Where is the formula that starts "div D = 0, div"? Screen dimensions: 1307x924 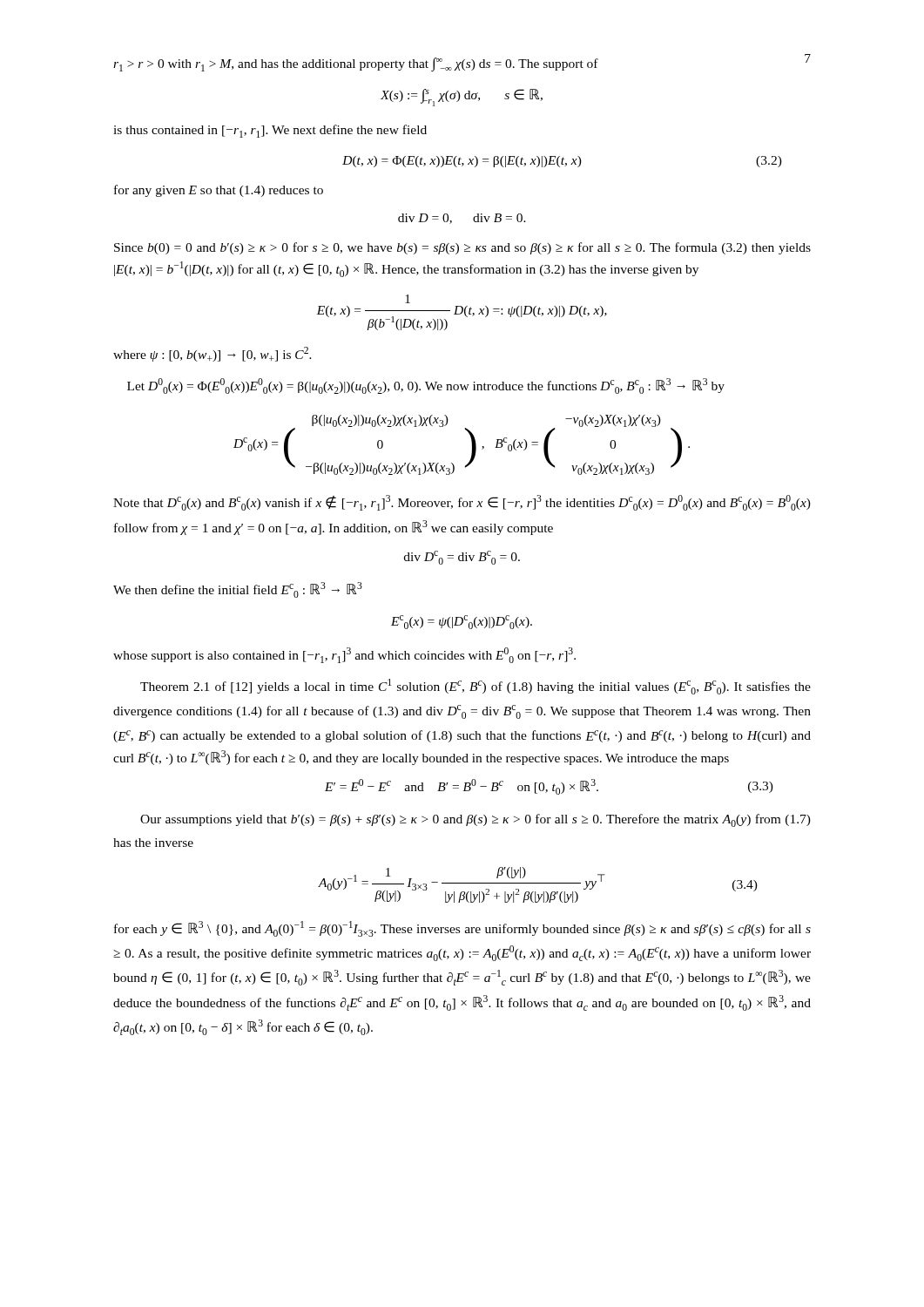pos(462,217)
